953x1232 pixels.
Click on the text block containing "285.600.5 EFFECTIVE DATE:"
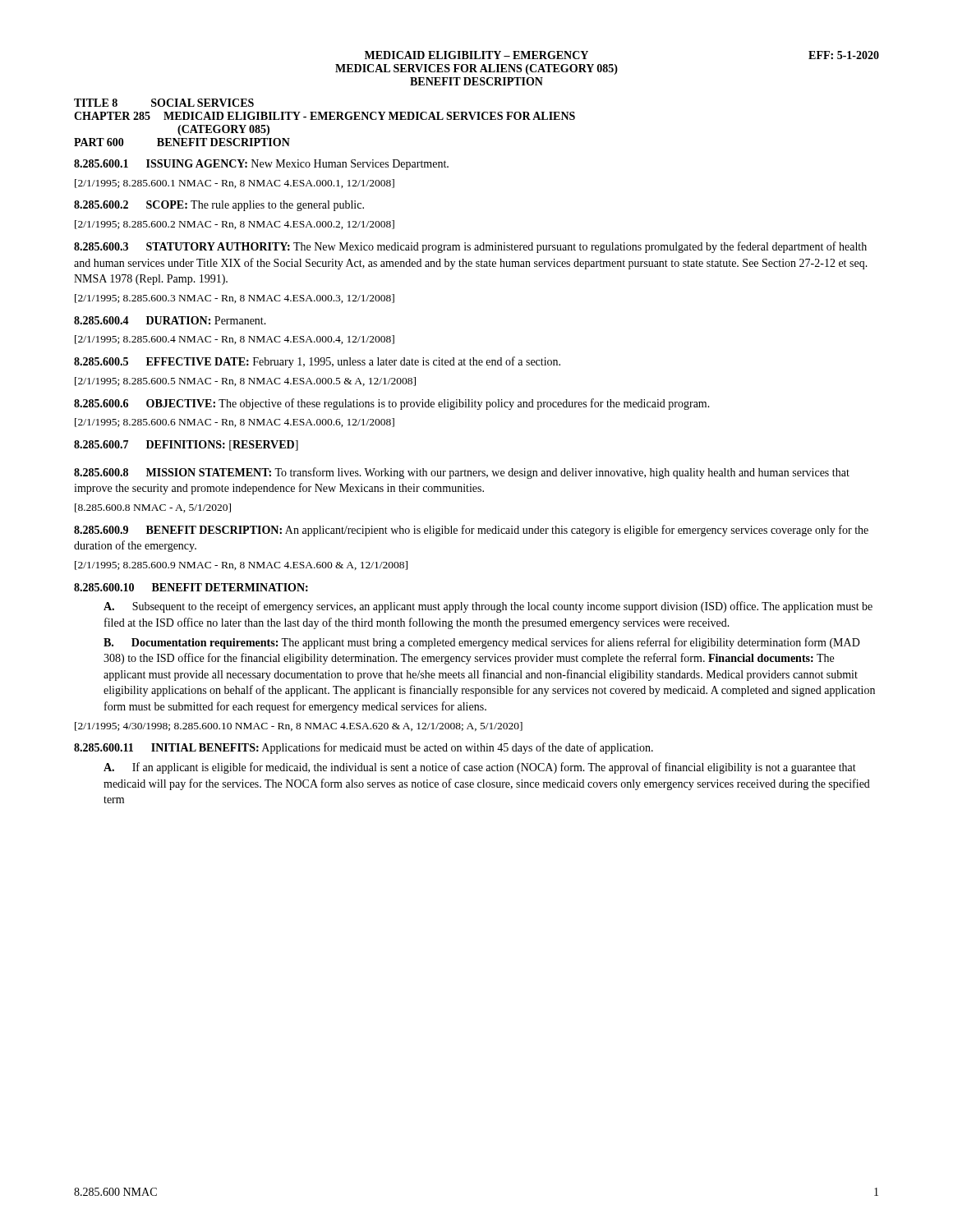point(476,372)
